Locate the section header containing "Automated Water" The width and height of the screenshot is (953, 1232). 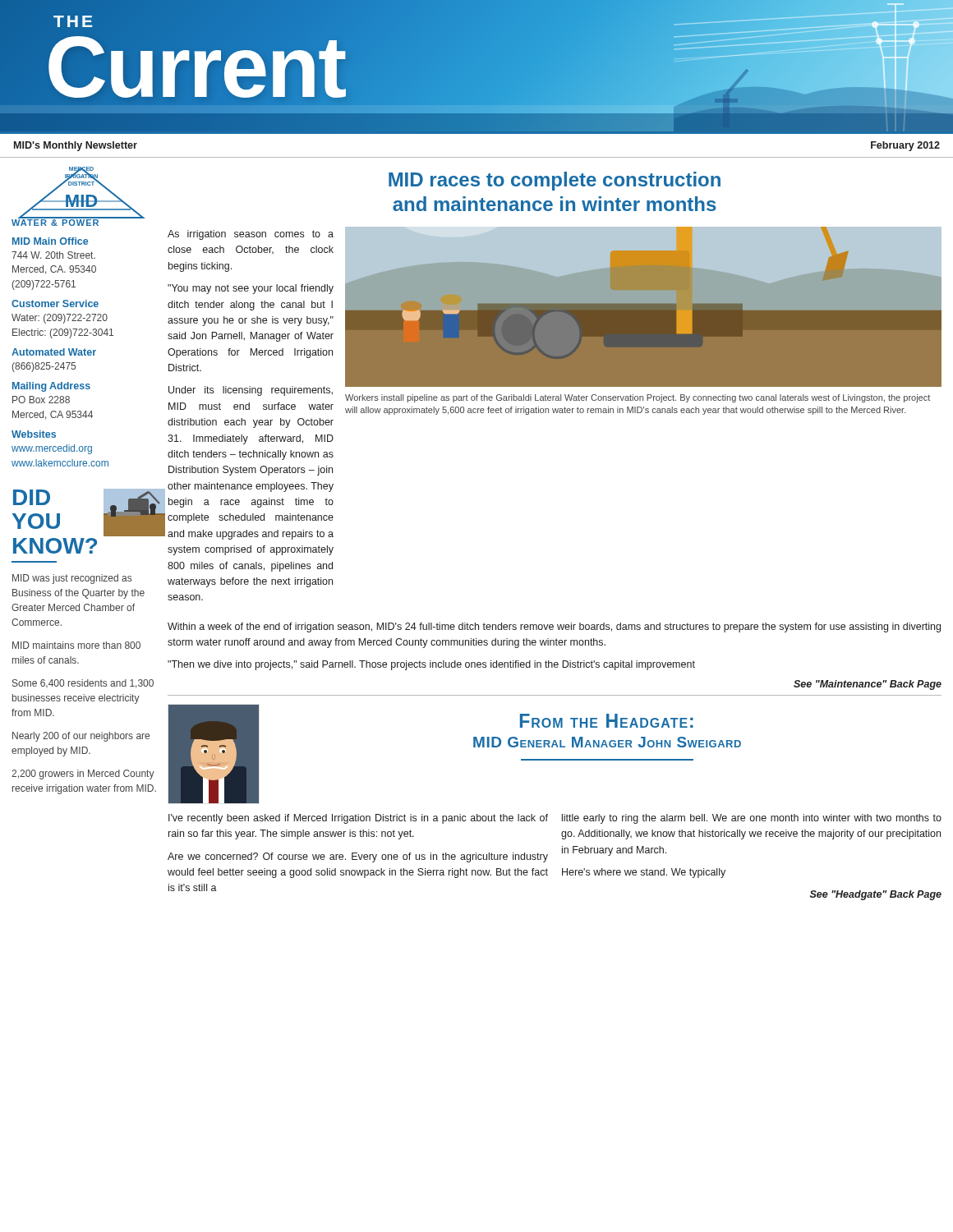pos(54,352)
